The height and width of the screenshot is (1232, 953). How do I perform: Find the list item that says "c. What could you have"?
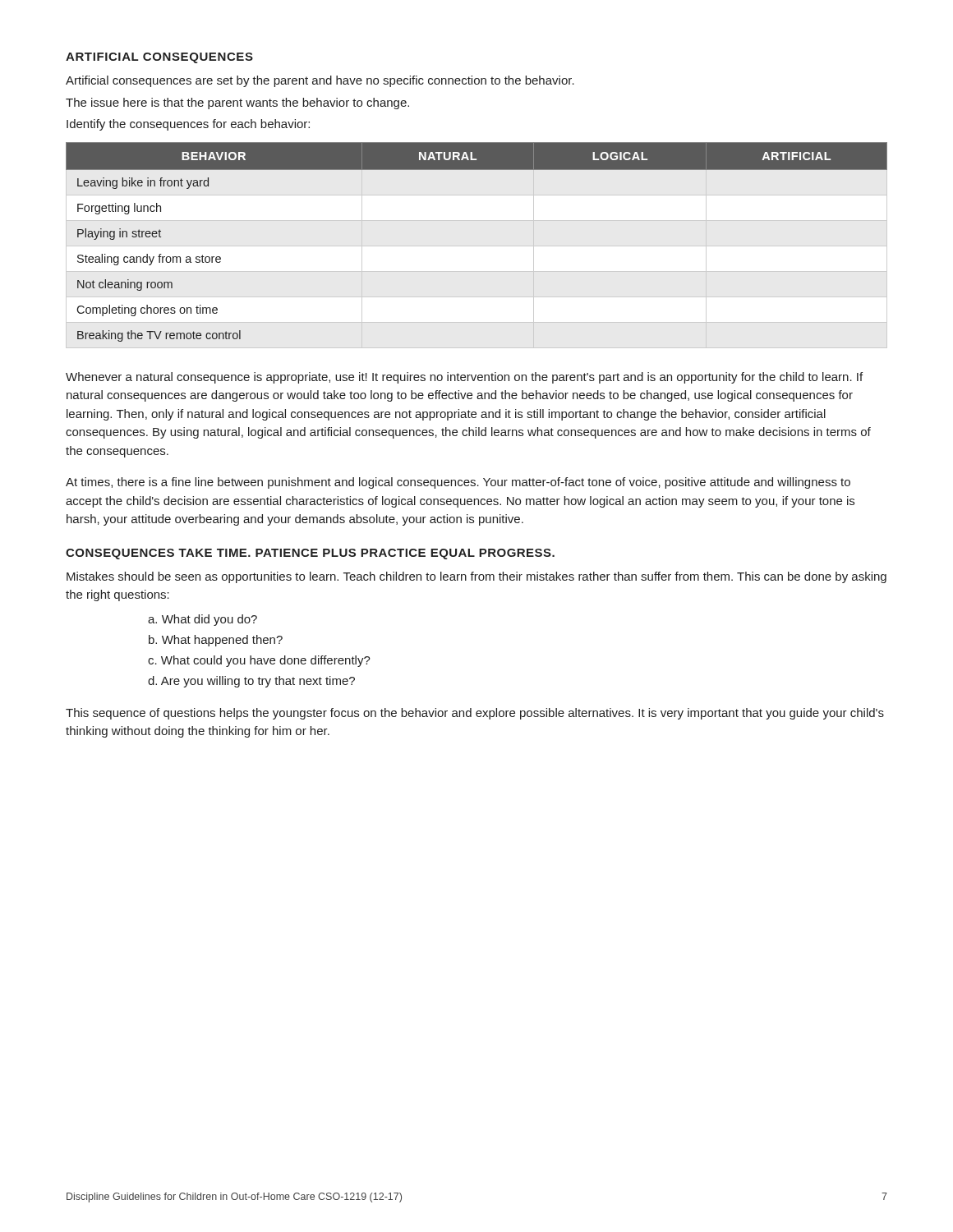point(259,660)
